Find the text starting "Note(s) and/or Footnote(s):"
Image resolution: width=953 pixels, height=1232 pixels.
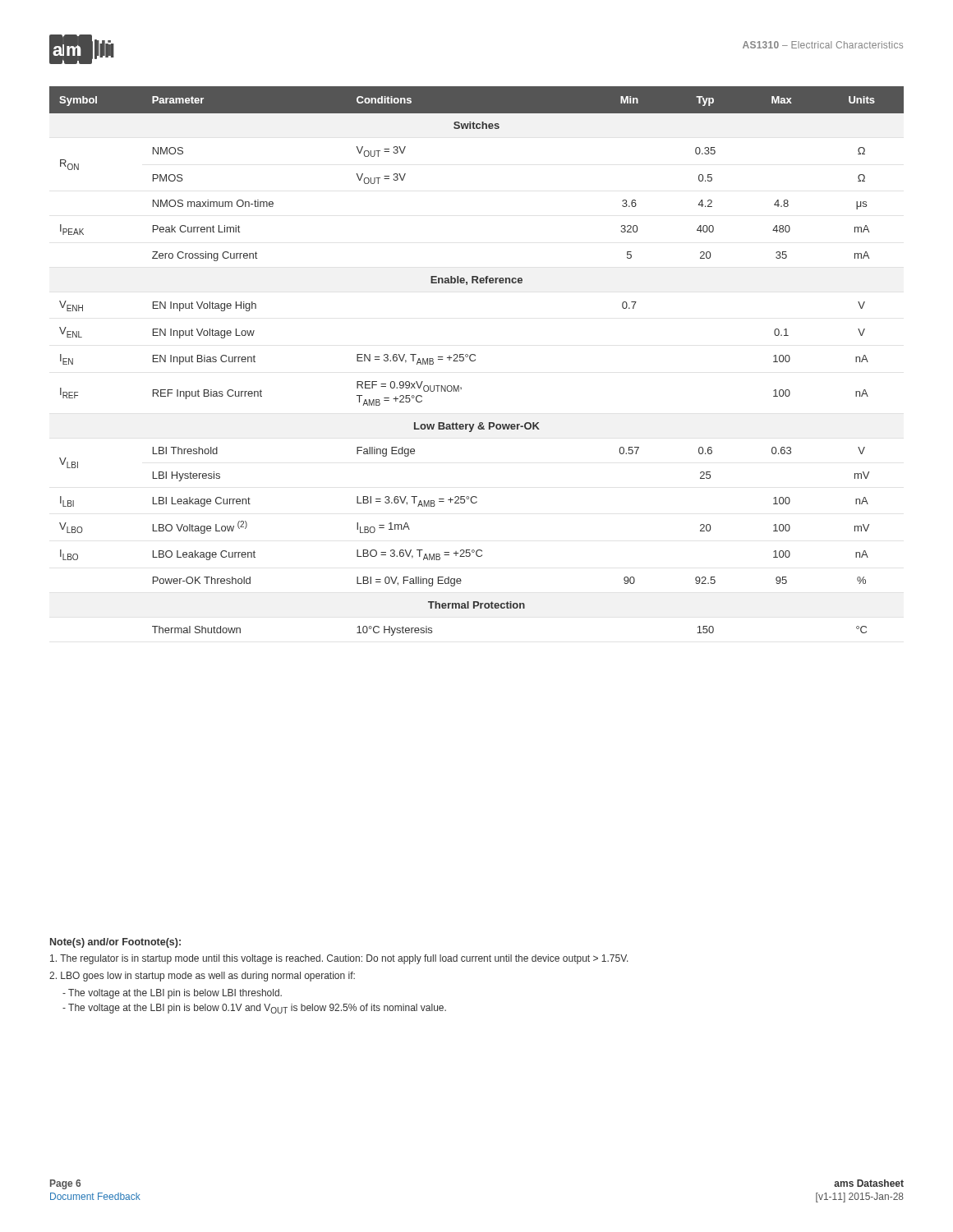pyautogui.click(x=115, y=942)
